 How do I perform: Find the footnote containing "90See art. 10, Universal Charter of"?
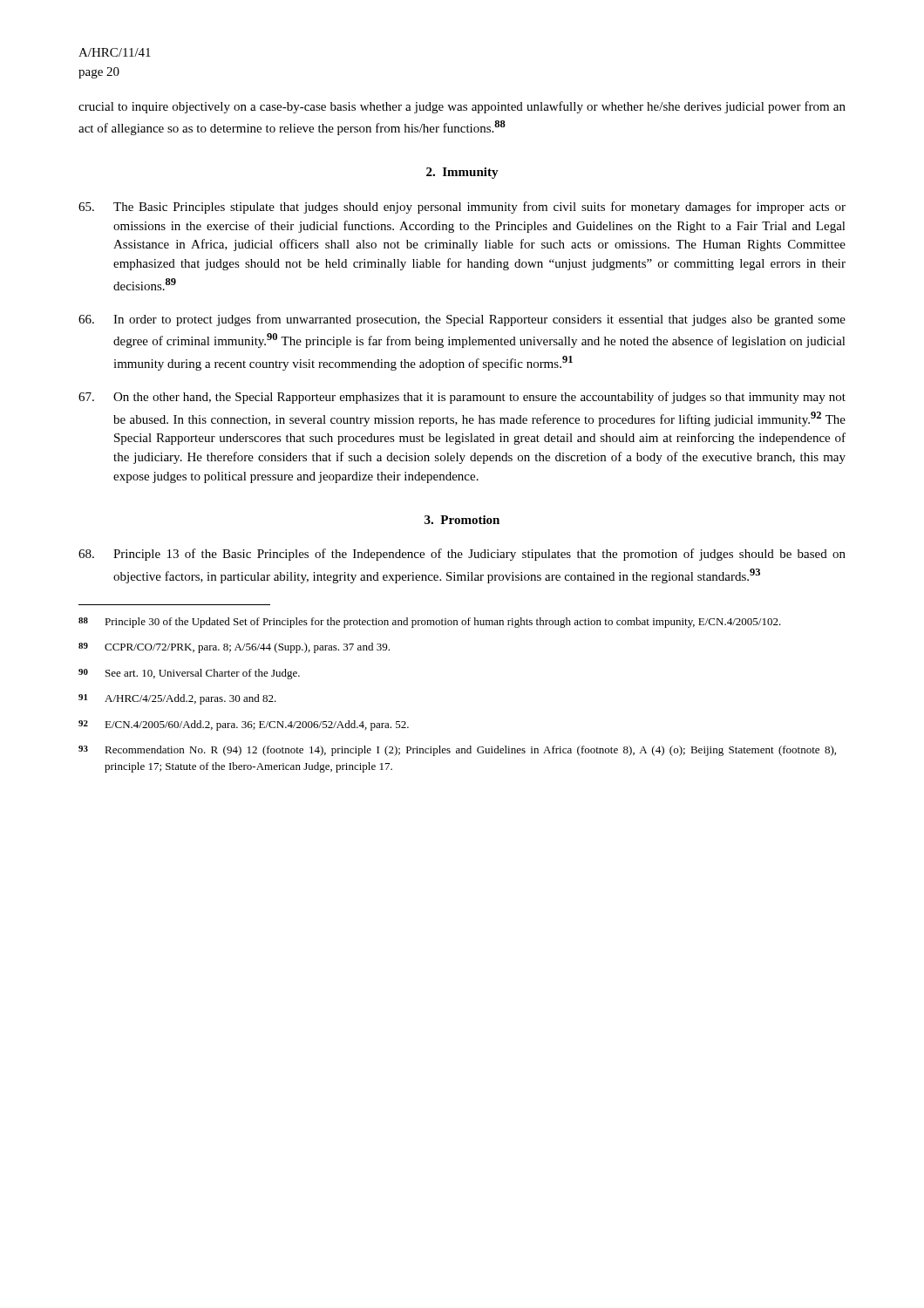click(x=189, y=674)
